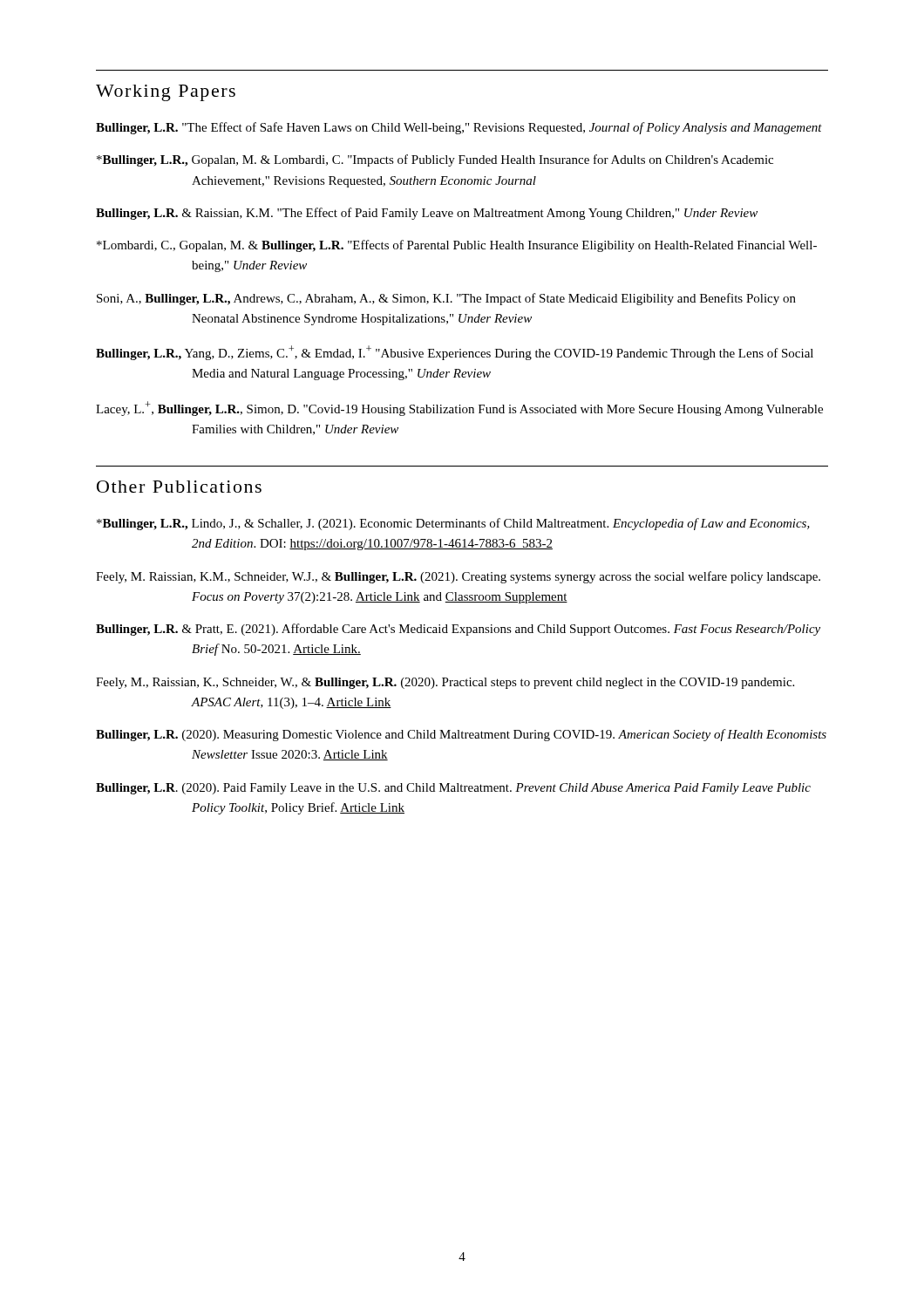This screenshot has height=1308, width=924.
Task: Find the block on this page that starts "*Bullinger, L.R., Gopalan, M. & Lombardi, C."
Action: coord(435,170)
